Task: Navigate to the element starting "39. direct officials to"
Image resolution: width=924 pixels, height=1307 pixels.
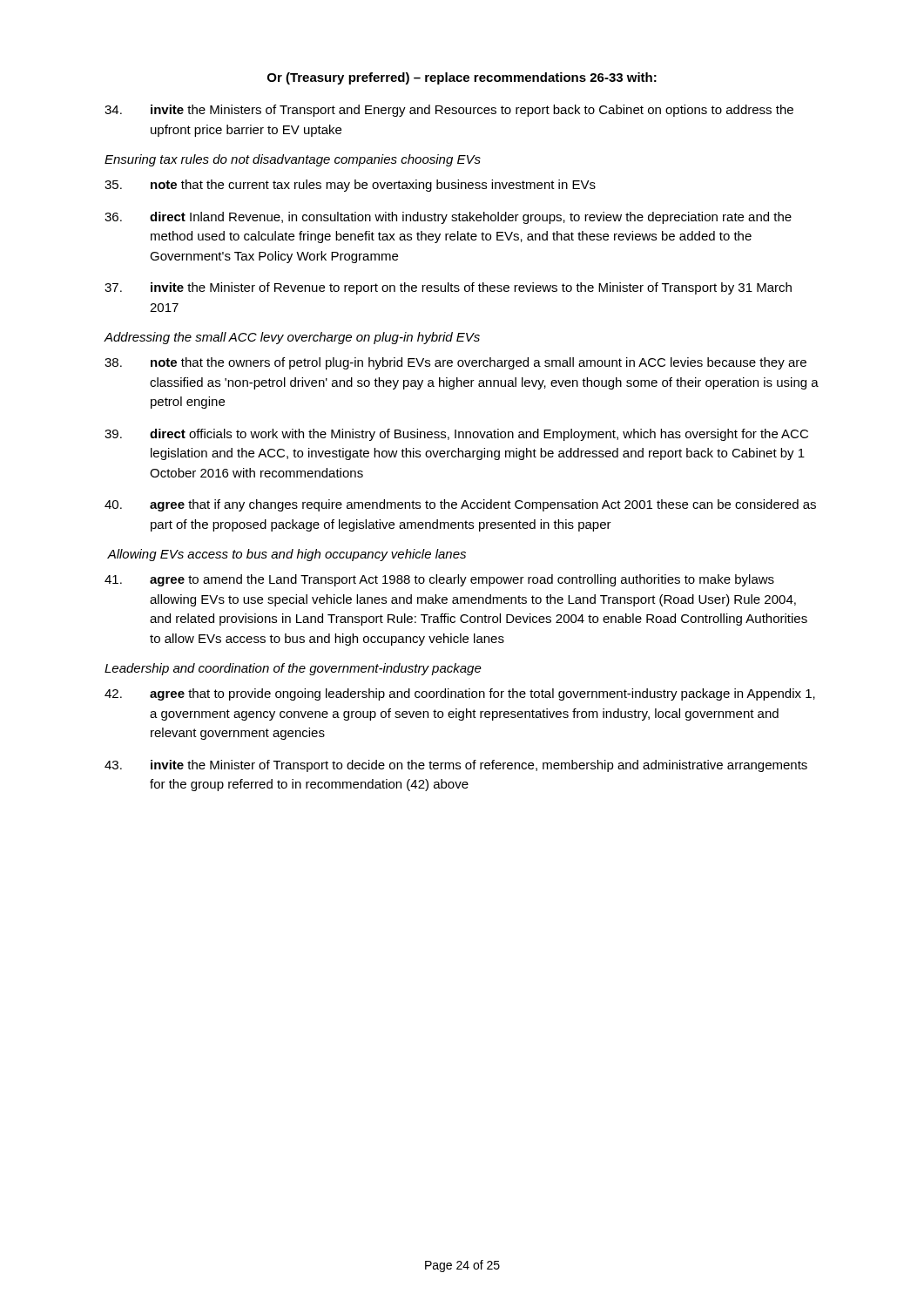Action: click(x=462, y=453)
